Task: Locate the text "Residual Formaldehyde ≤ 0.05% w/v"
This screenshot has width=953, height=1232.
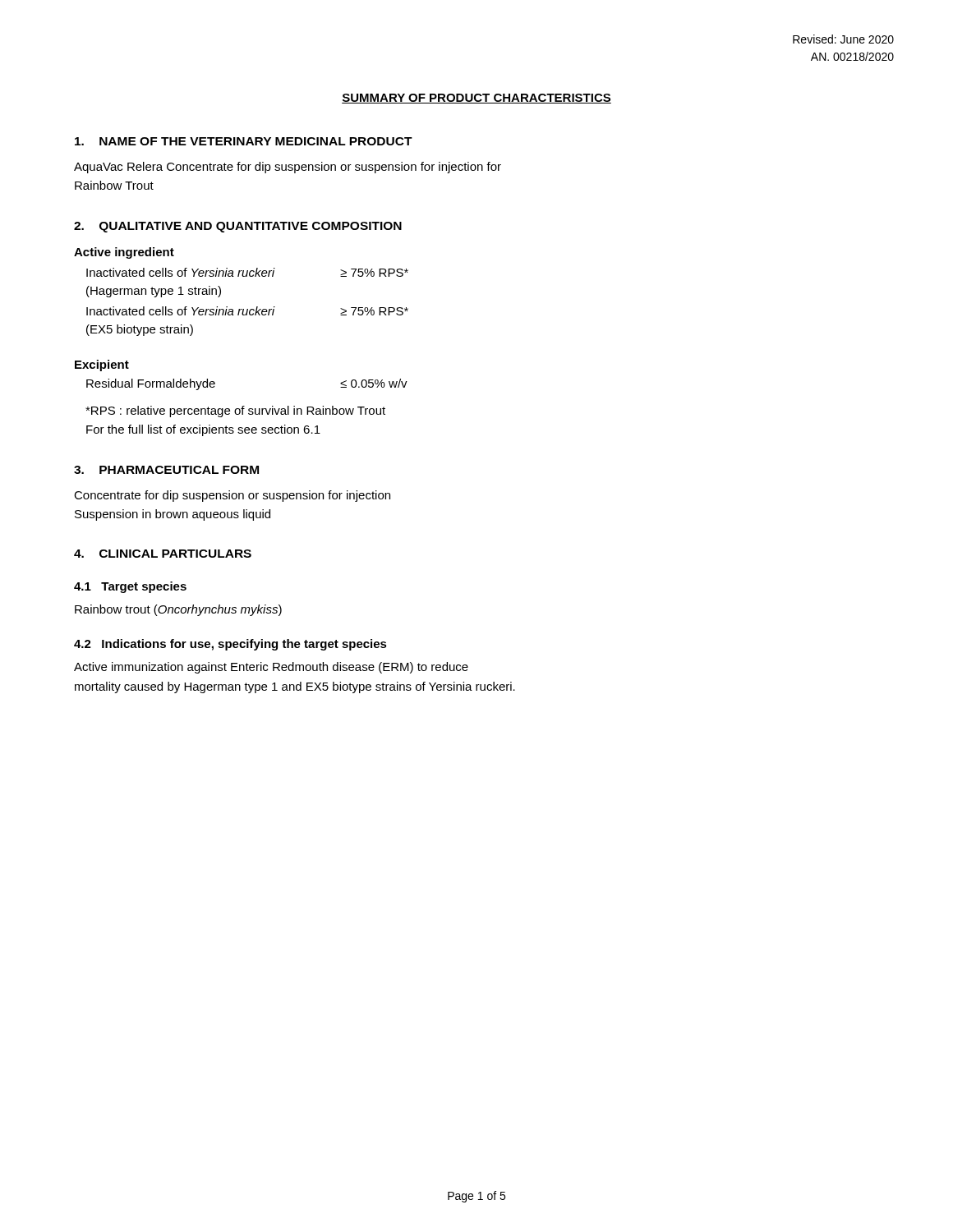Action: pyautogui.click(x=146, y=384)
